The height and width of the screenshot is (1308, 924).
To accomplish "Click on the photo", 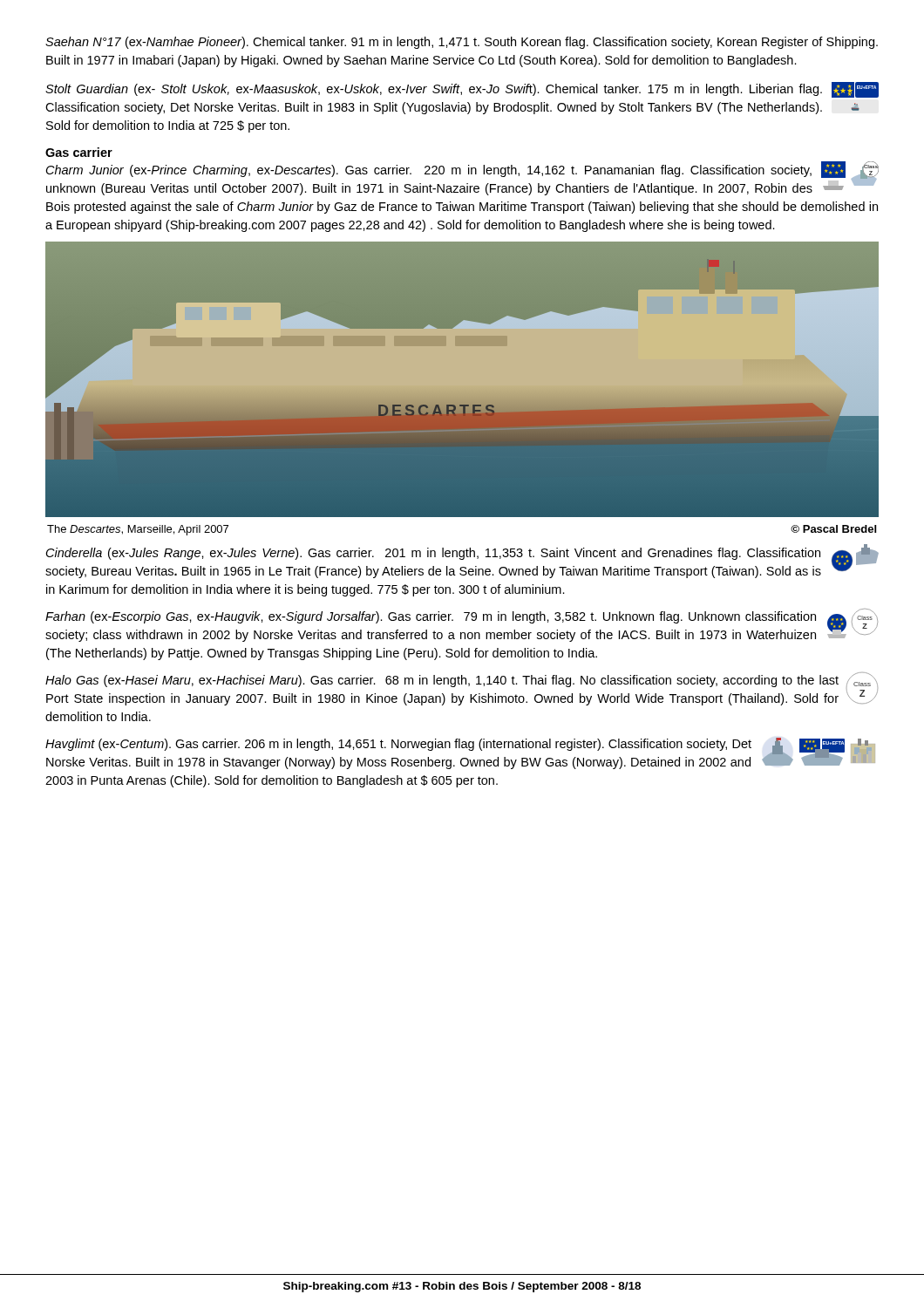I will point(462,381).
